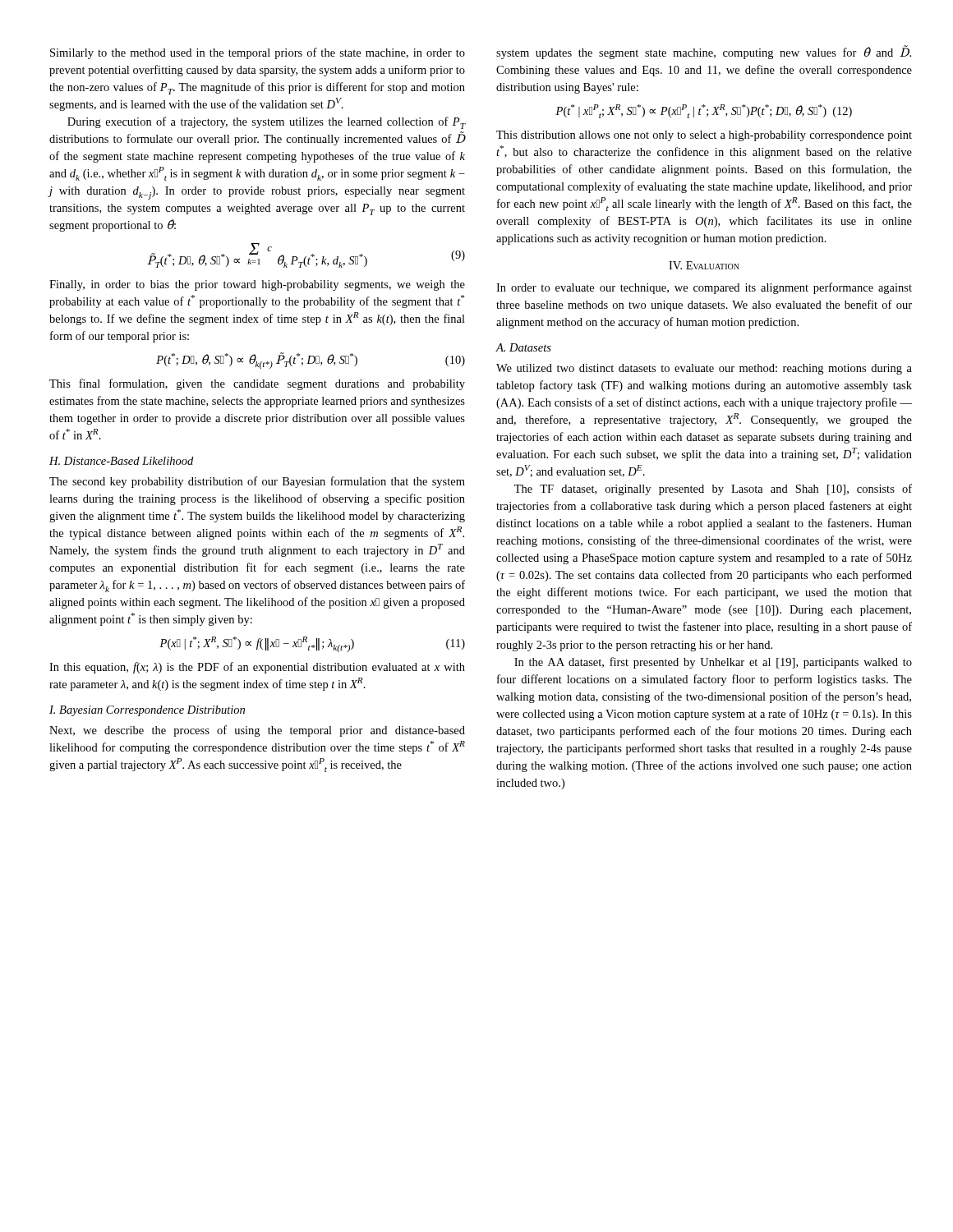Find the block on this page that starts "During execution of a trajectory, the"
The height and width of the screenshot is (1232, 953).
coord(257,174)
